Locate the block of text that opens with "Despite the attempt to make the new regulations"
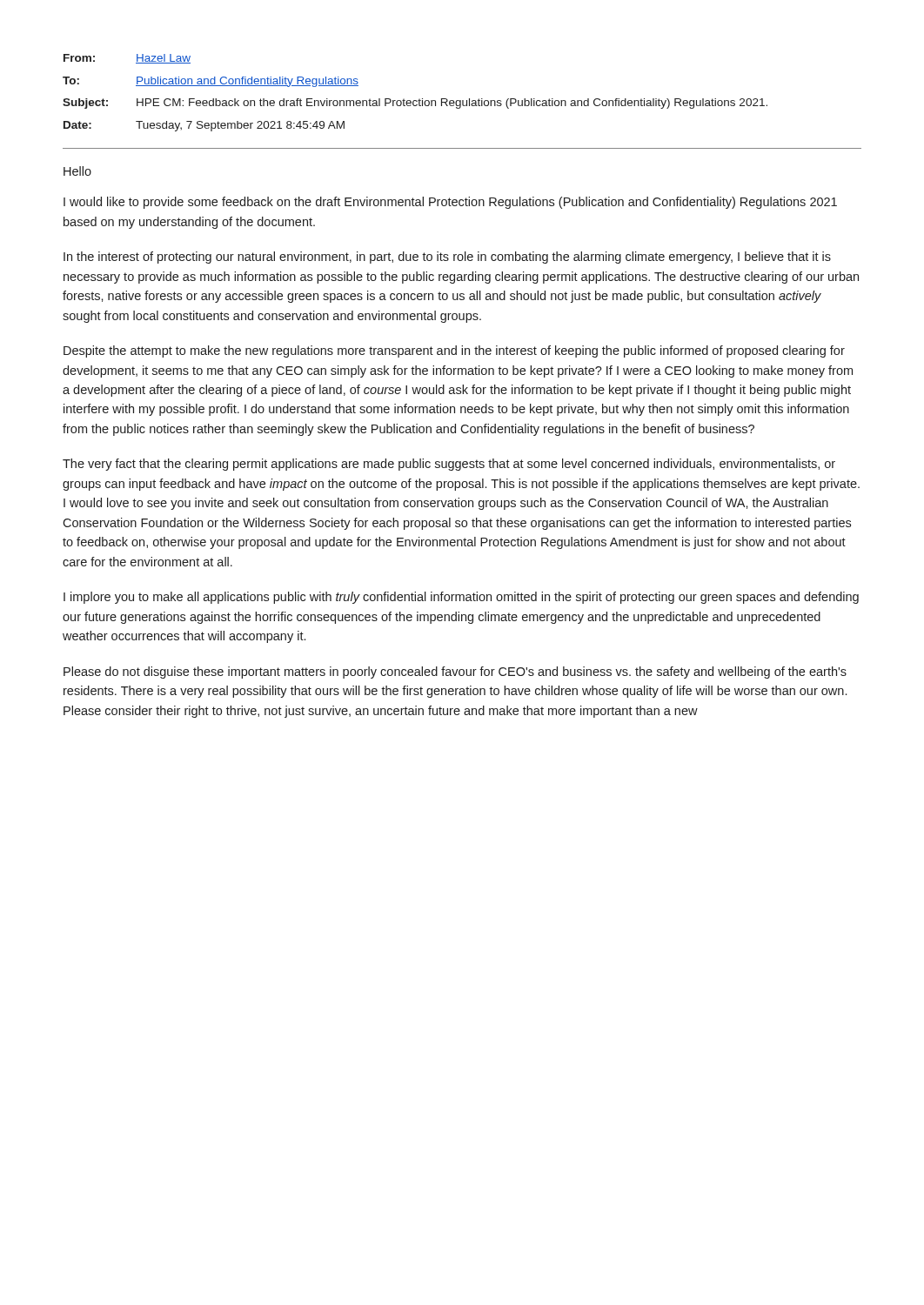Viewport: 924px width, 1305px height. click(x=458, y=390)
